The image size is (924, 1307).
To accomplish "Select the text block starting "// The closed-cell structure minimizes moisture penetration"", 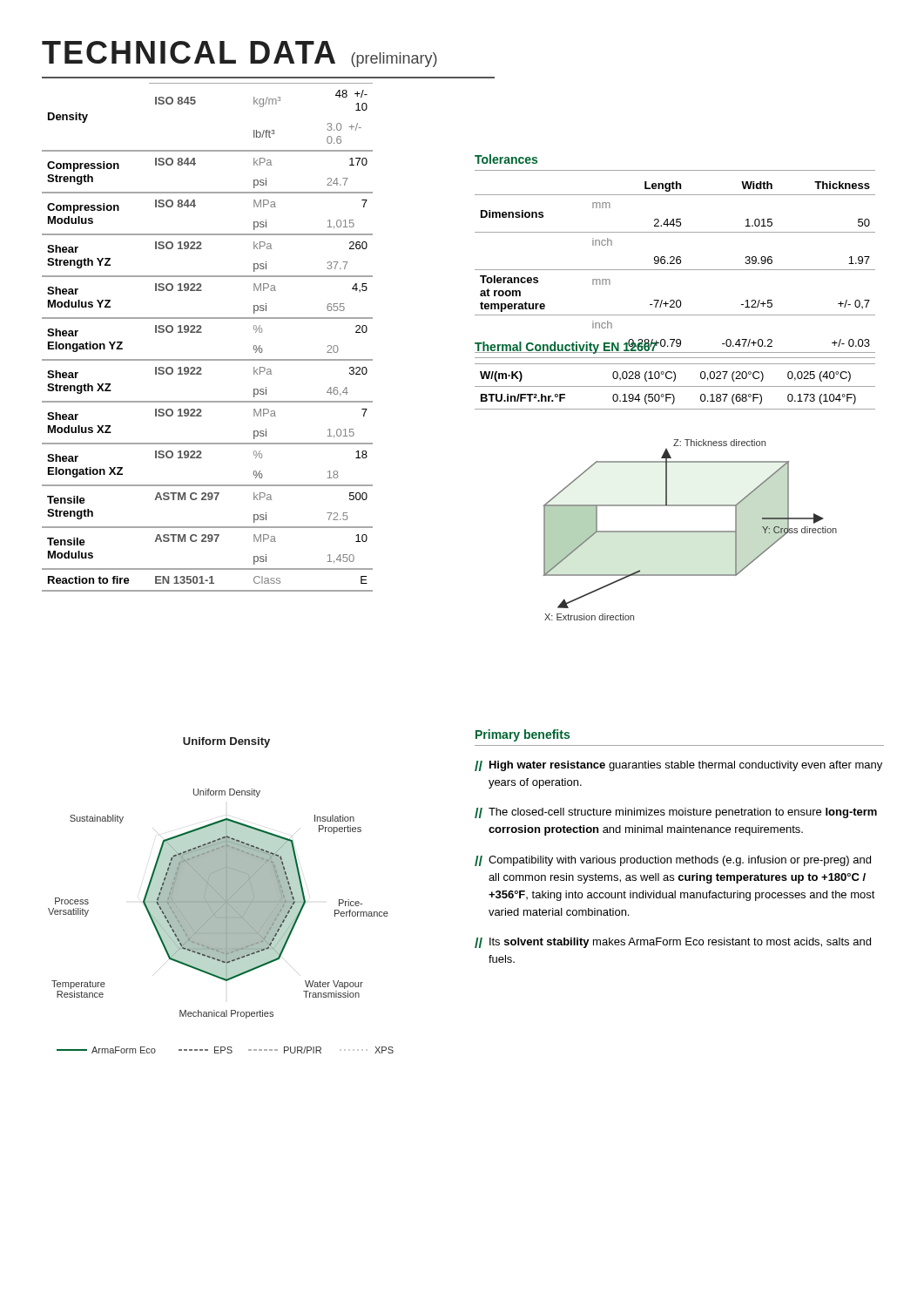I will tap(679, 821).
